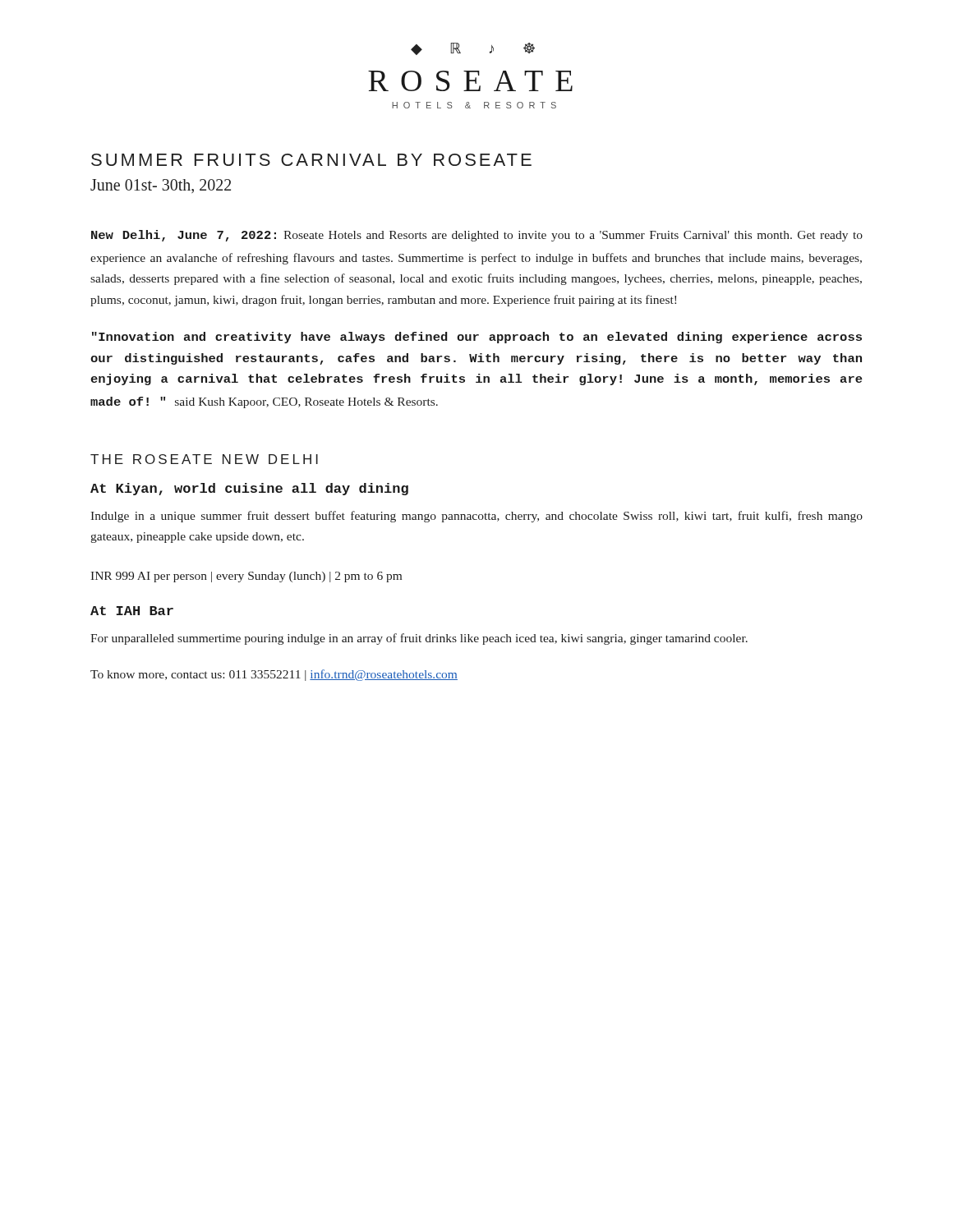Point to the block beginning "For unparalleled summertime pouring indulge in an"

point(476,638)
